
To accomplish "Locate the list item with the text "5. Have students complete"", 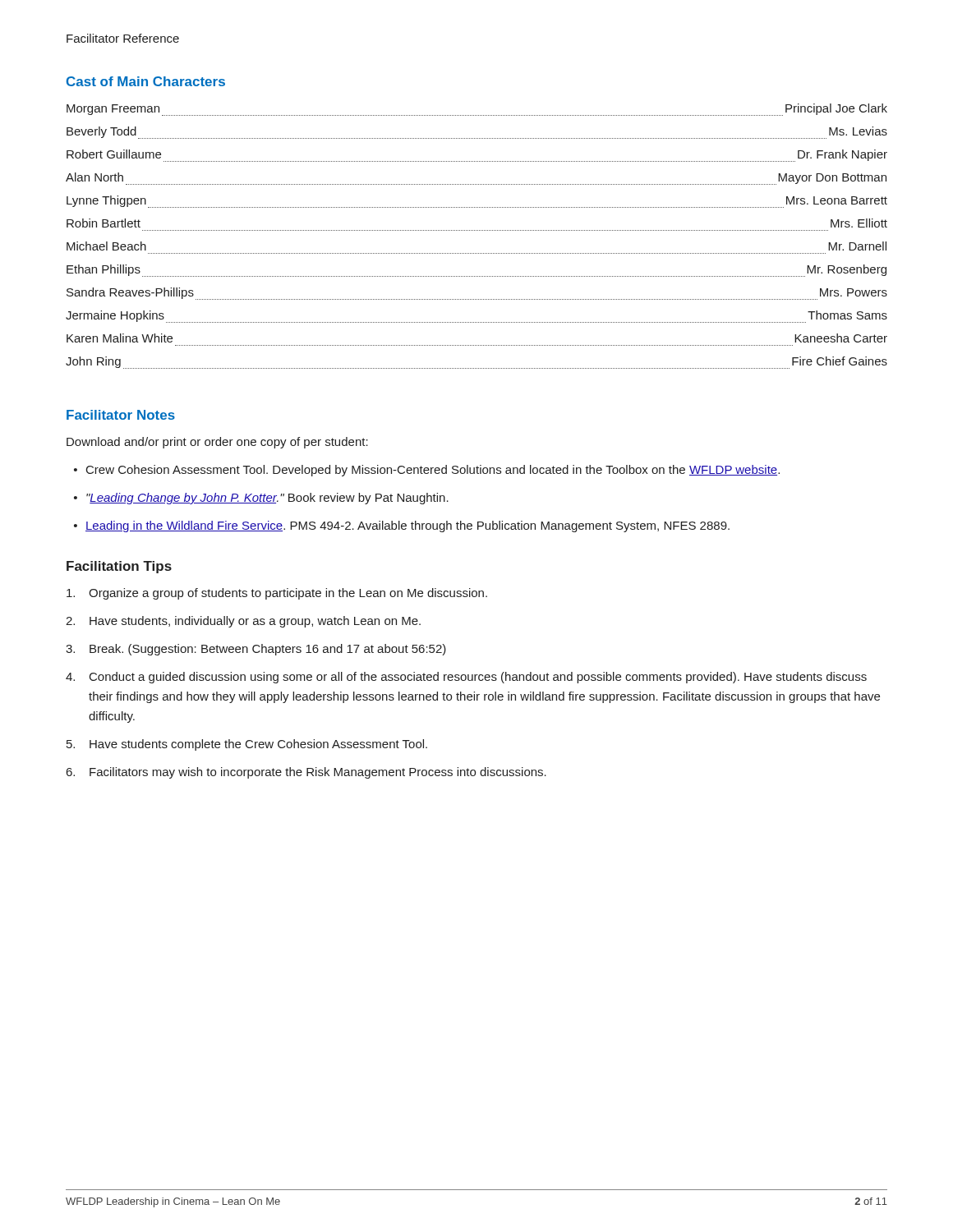I will coord(247,745).
